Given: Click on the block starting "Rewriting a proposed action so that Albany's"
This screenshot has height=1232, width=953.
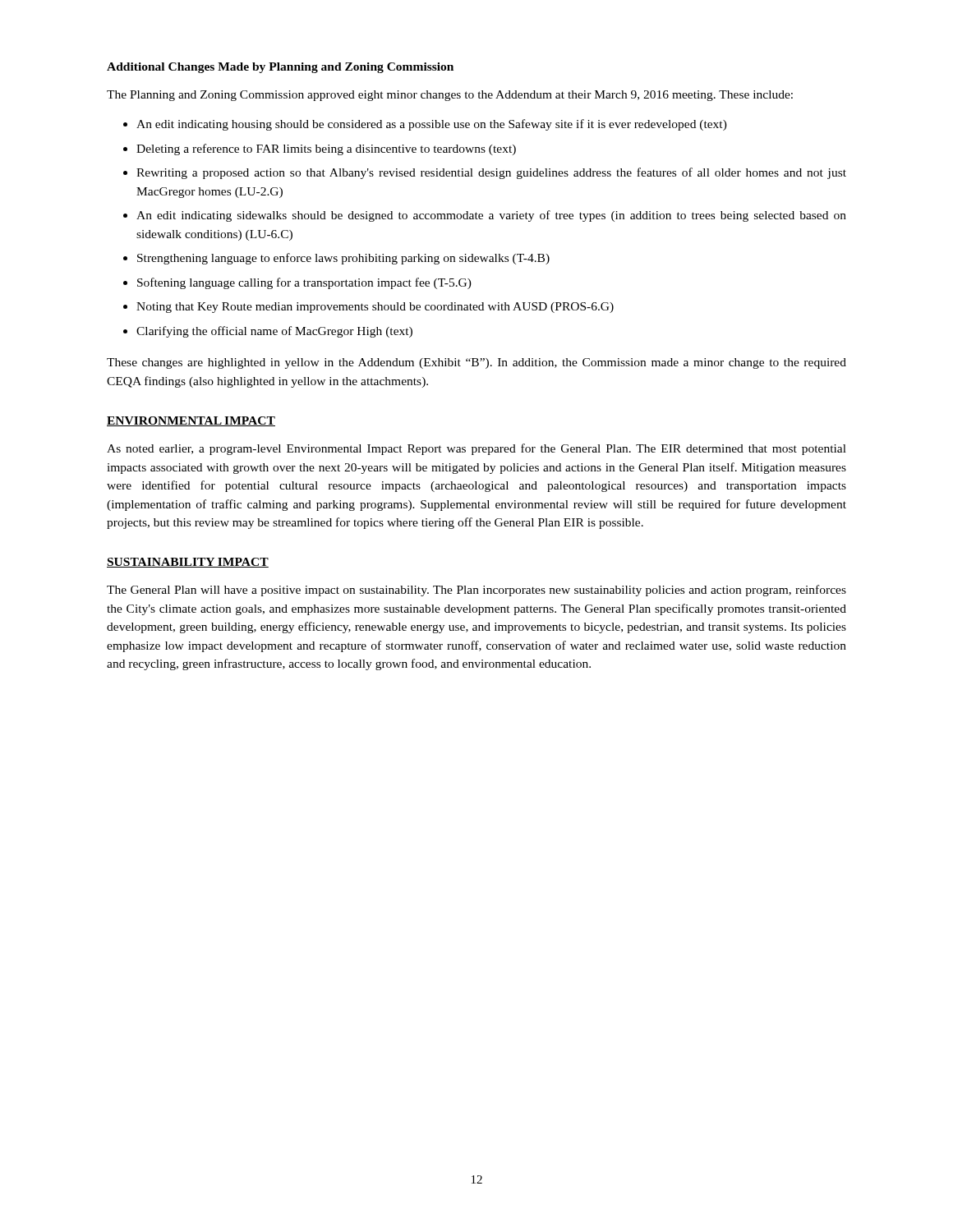Looking at the screenshot, I should (491, 182).
